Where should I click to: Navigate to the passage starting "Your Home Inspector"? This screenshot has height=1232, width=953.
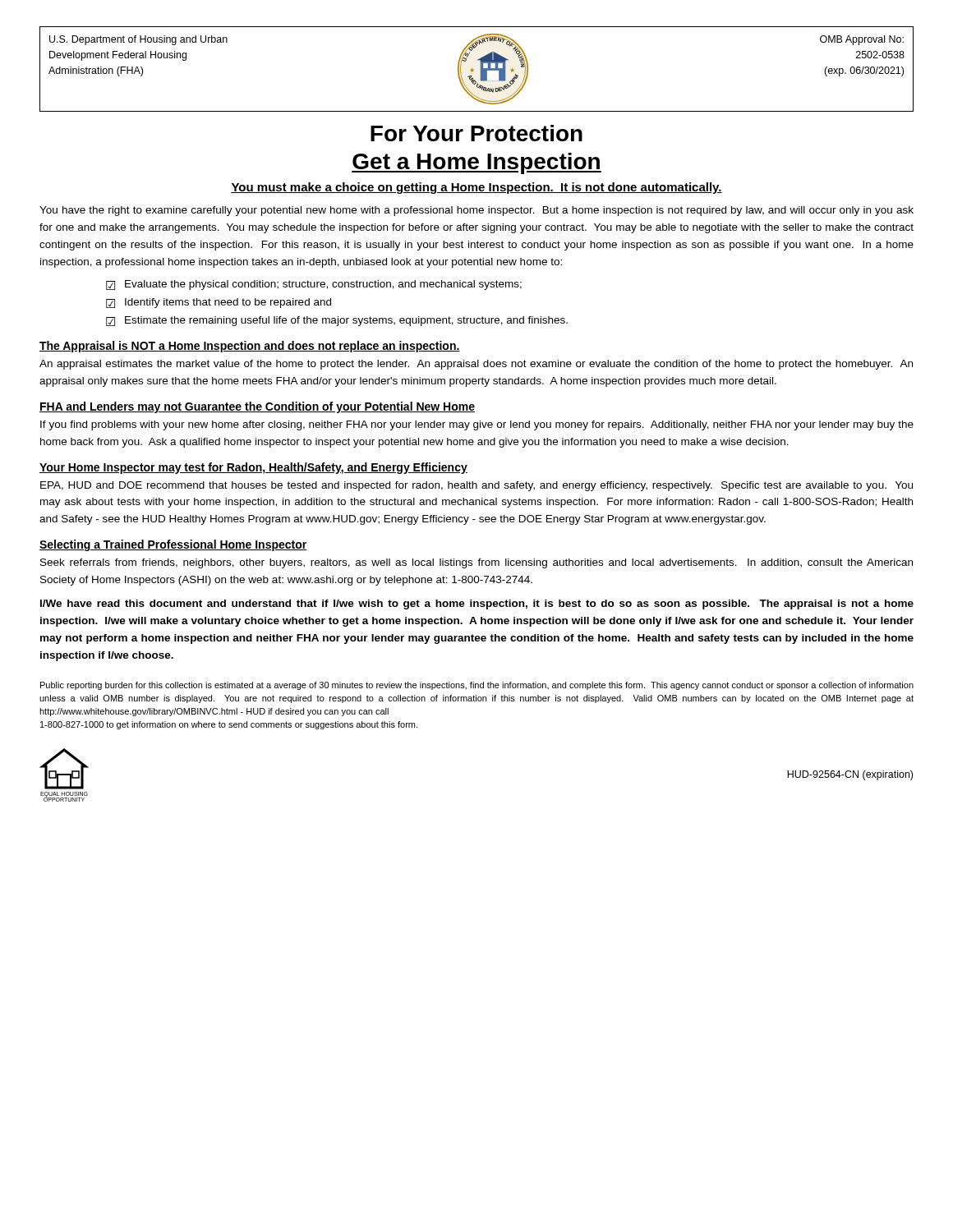[253, 467]
